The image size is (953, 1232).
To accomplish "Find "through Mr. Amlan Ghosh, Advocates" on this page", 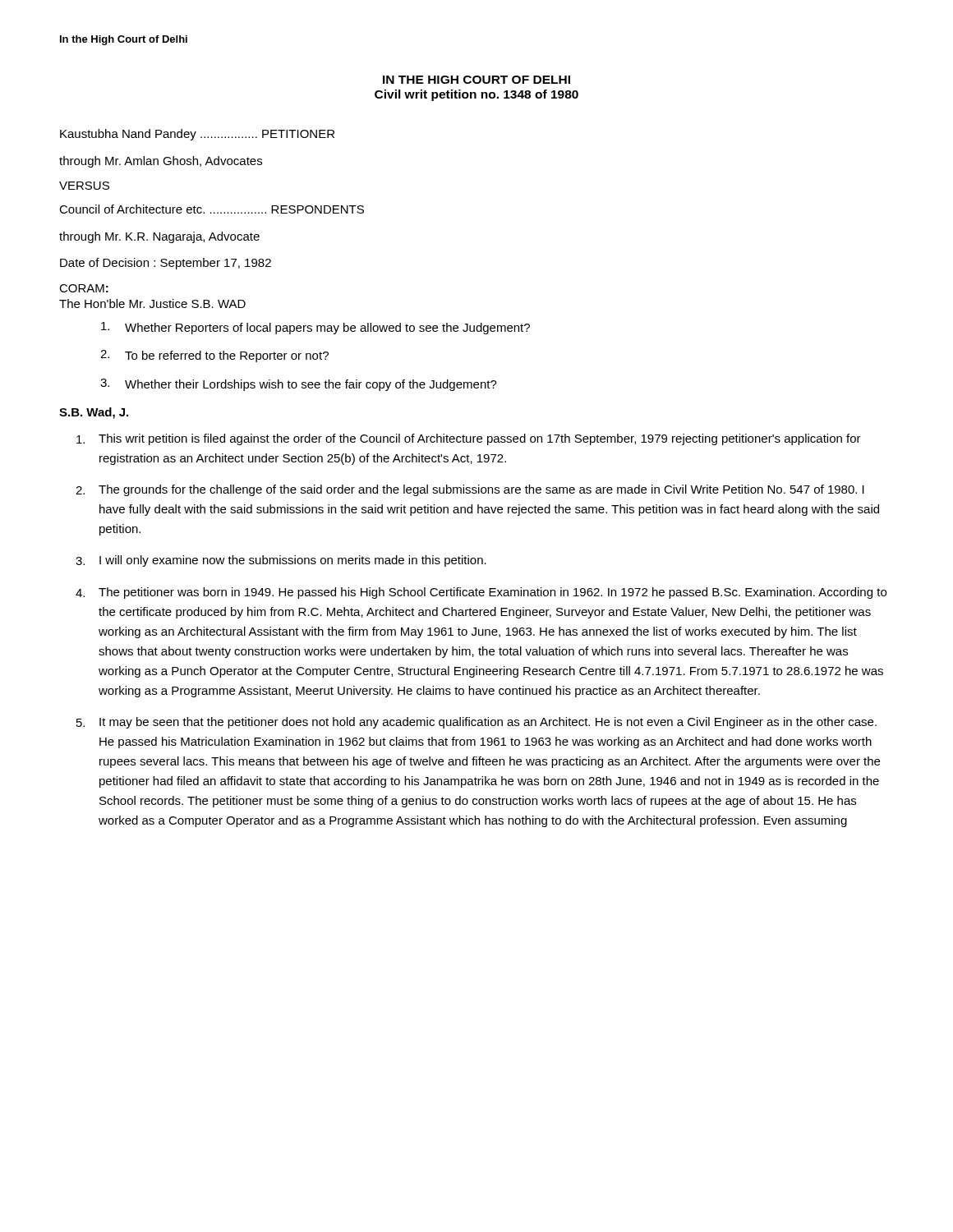I will pyautogui.click(x=161, y=160).
